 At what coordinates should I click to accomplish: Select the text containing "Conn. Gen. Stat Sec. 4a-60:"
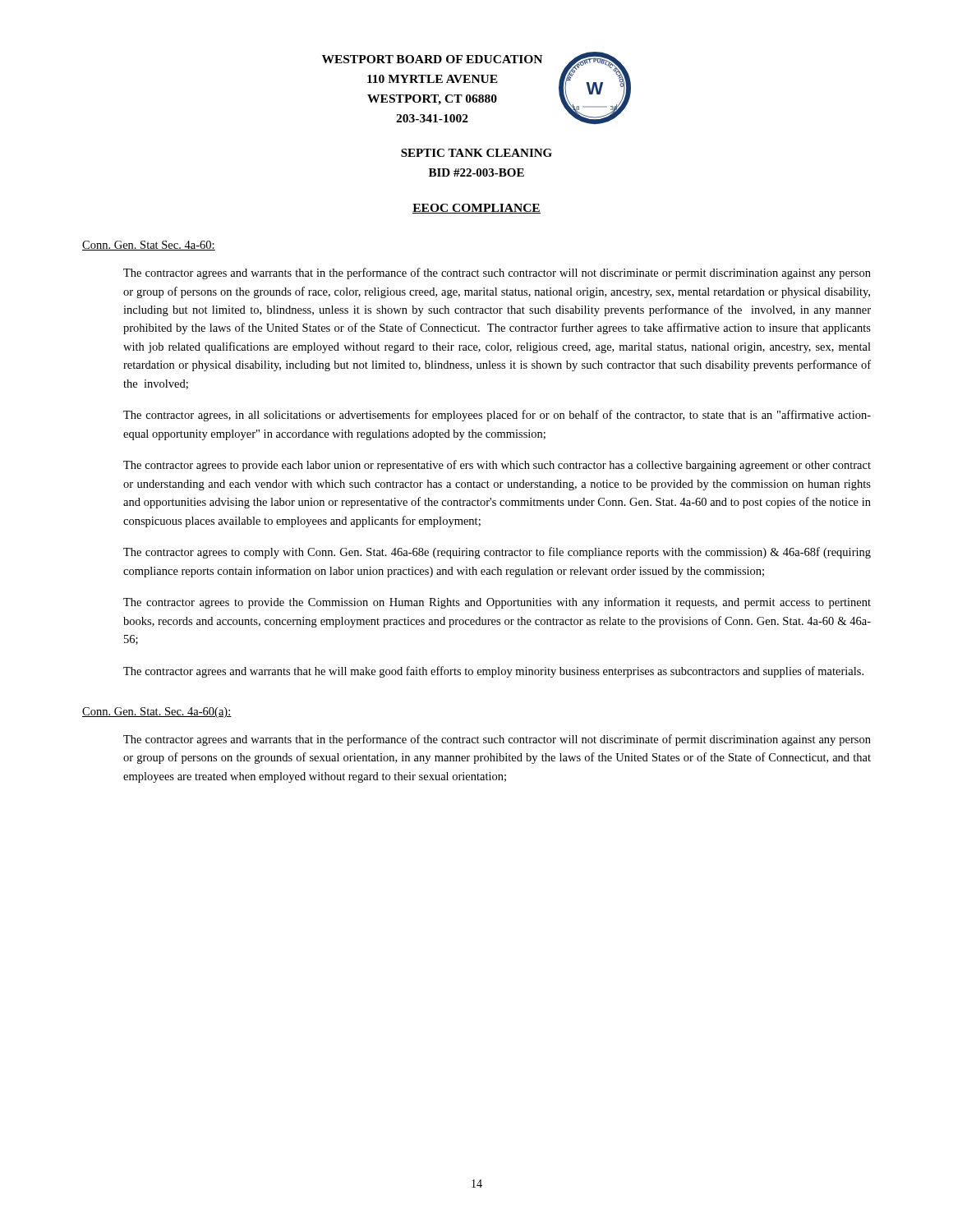(x=148, y=245)
